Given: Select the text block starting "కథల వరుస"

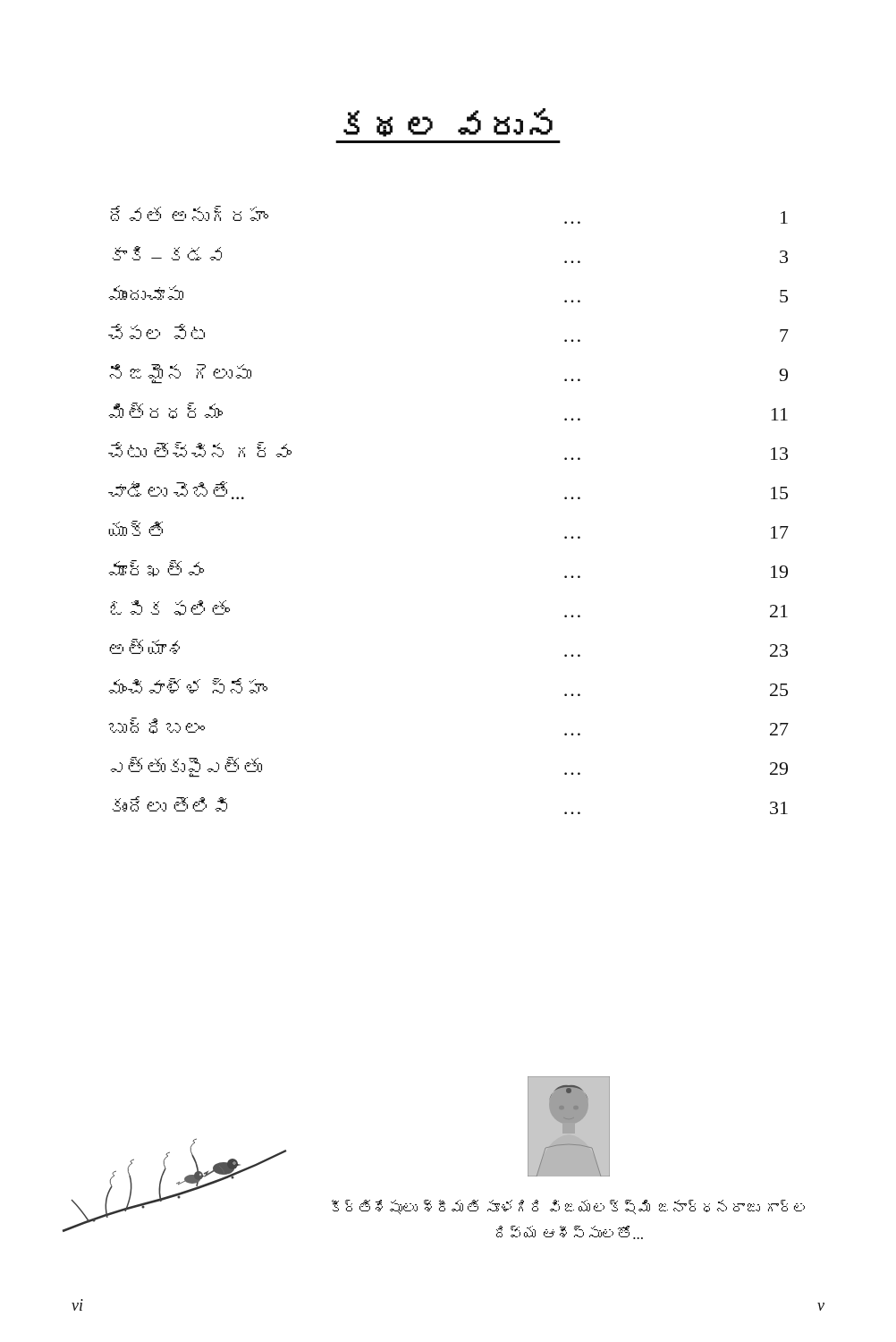Looking at the screenshot, I should click(448, 127).
